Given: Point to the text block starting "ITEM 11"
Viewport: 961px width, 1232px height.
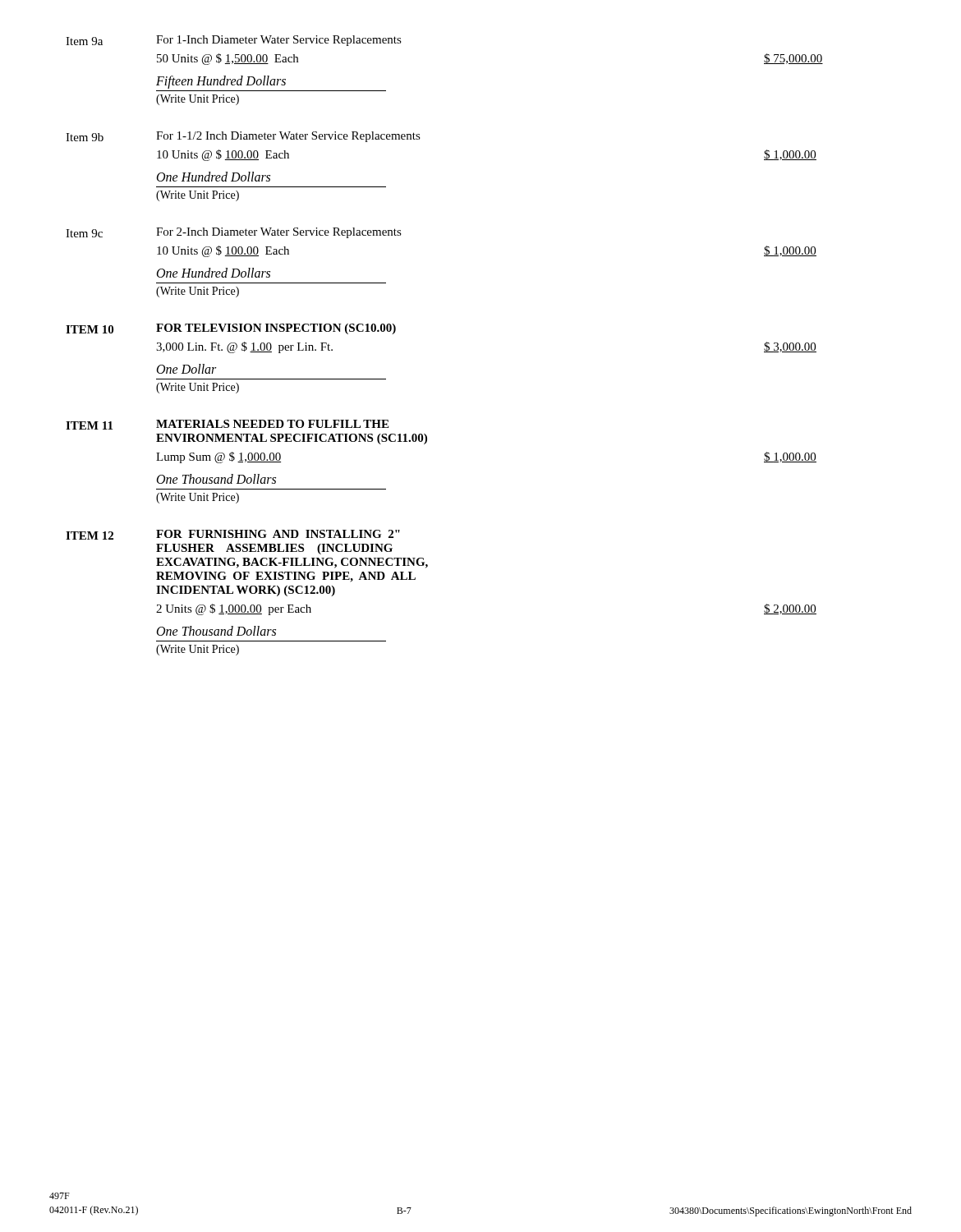Looking at the screenshot, I should coord(90,425).
